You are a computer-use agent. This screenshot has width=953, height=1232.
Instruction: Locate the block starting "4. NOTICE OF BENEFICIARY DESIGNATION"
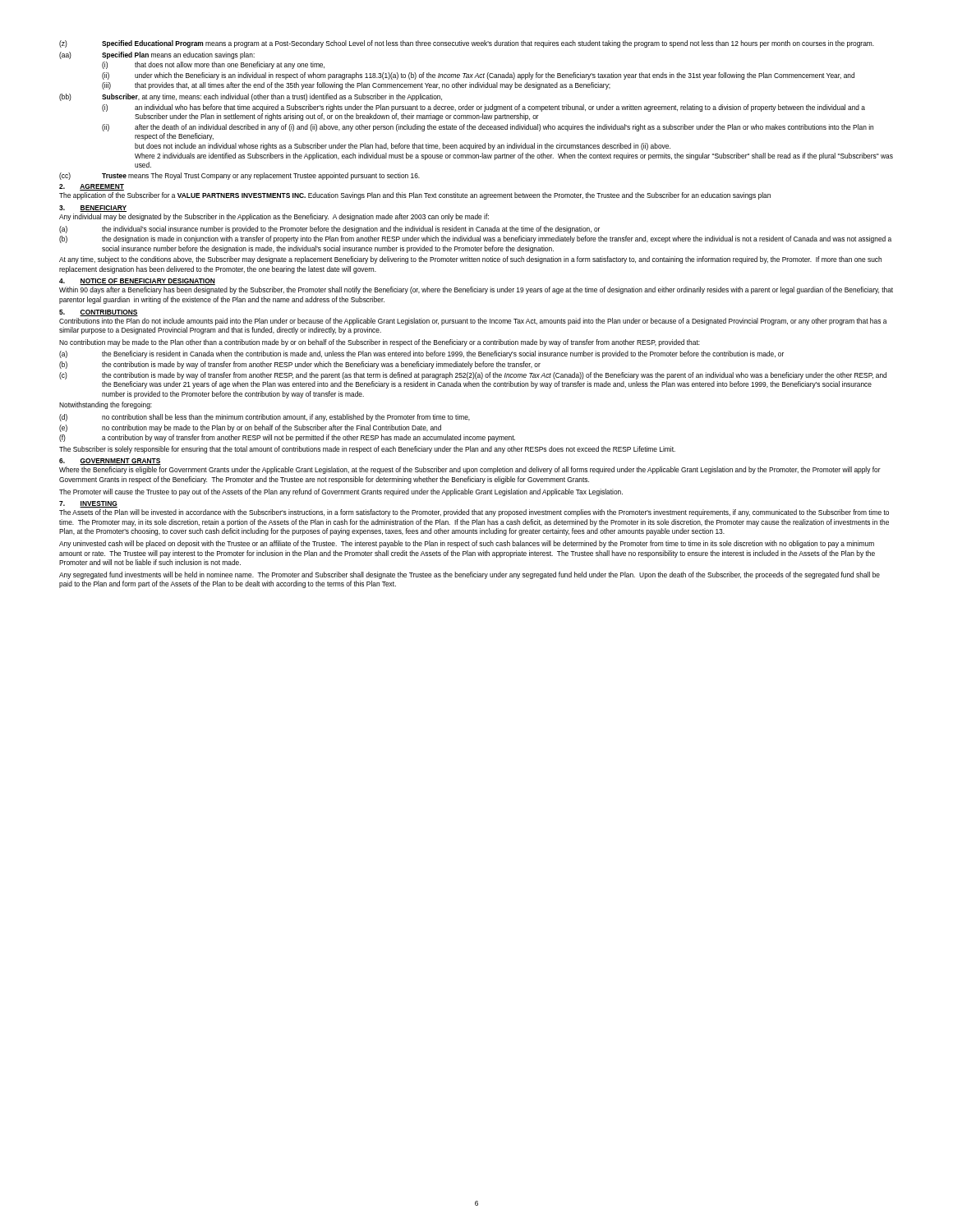[x=137, y=281]
